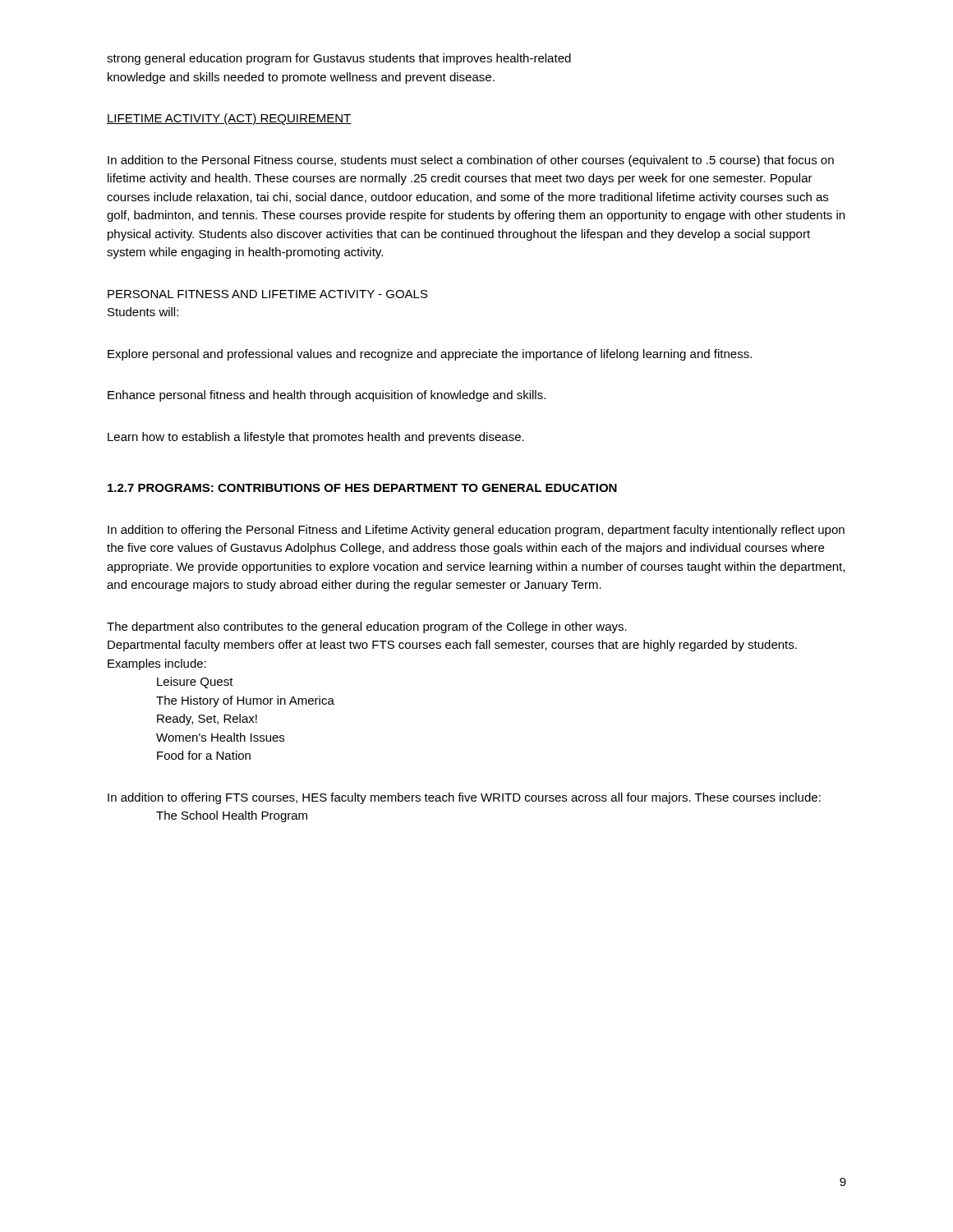Select the section header containing "LIFETIME ACTIVITY (ACT) REQUIREMENT"
This screenshot has height=1232, width=953.
229,119
